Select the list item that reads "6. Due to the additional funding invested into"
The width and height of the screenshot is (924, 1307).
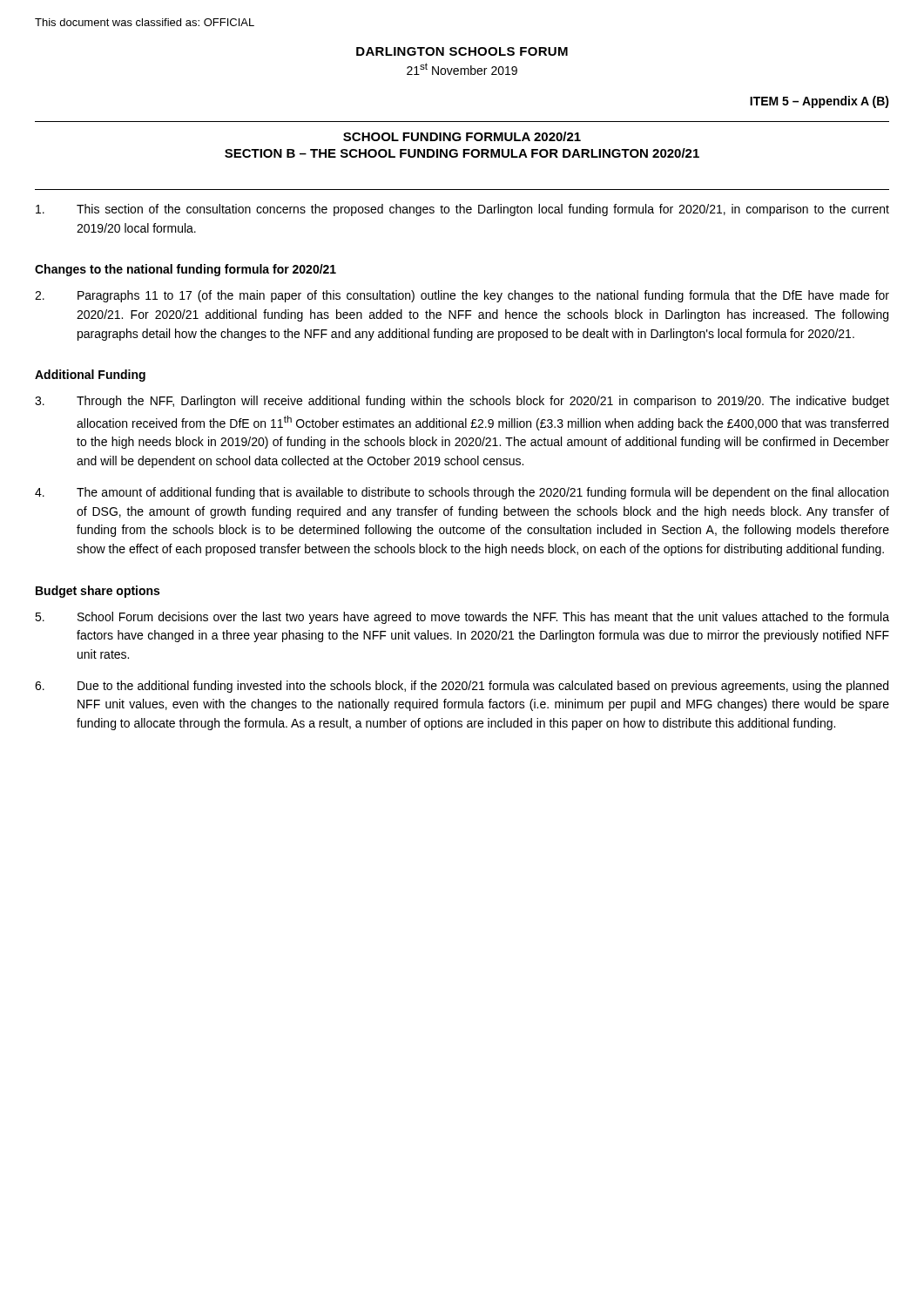[462, 705]
